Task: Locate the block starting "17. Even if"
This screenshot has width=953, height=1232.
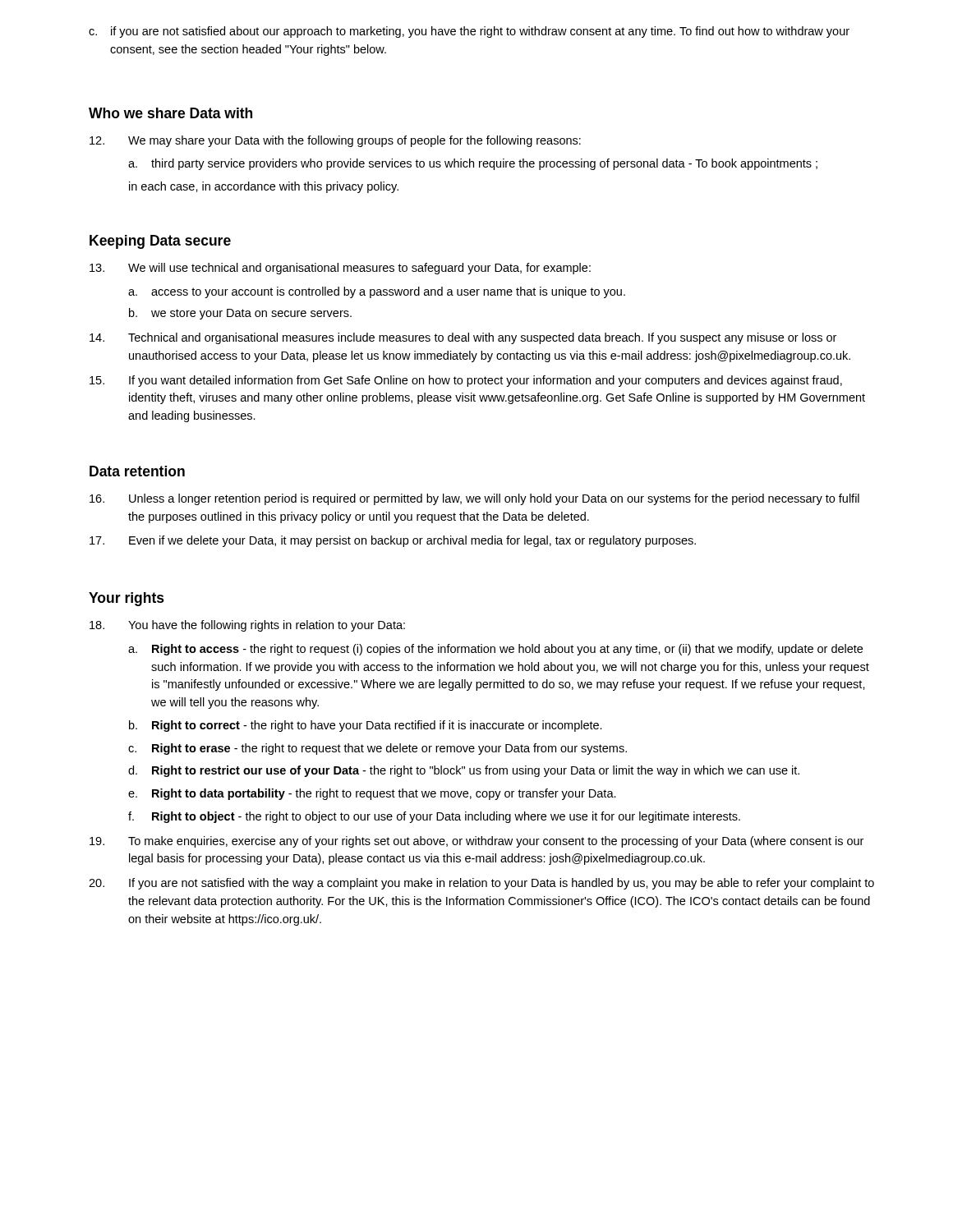Action: tap(484, 541)
